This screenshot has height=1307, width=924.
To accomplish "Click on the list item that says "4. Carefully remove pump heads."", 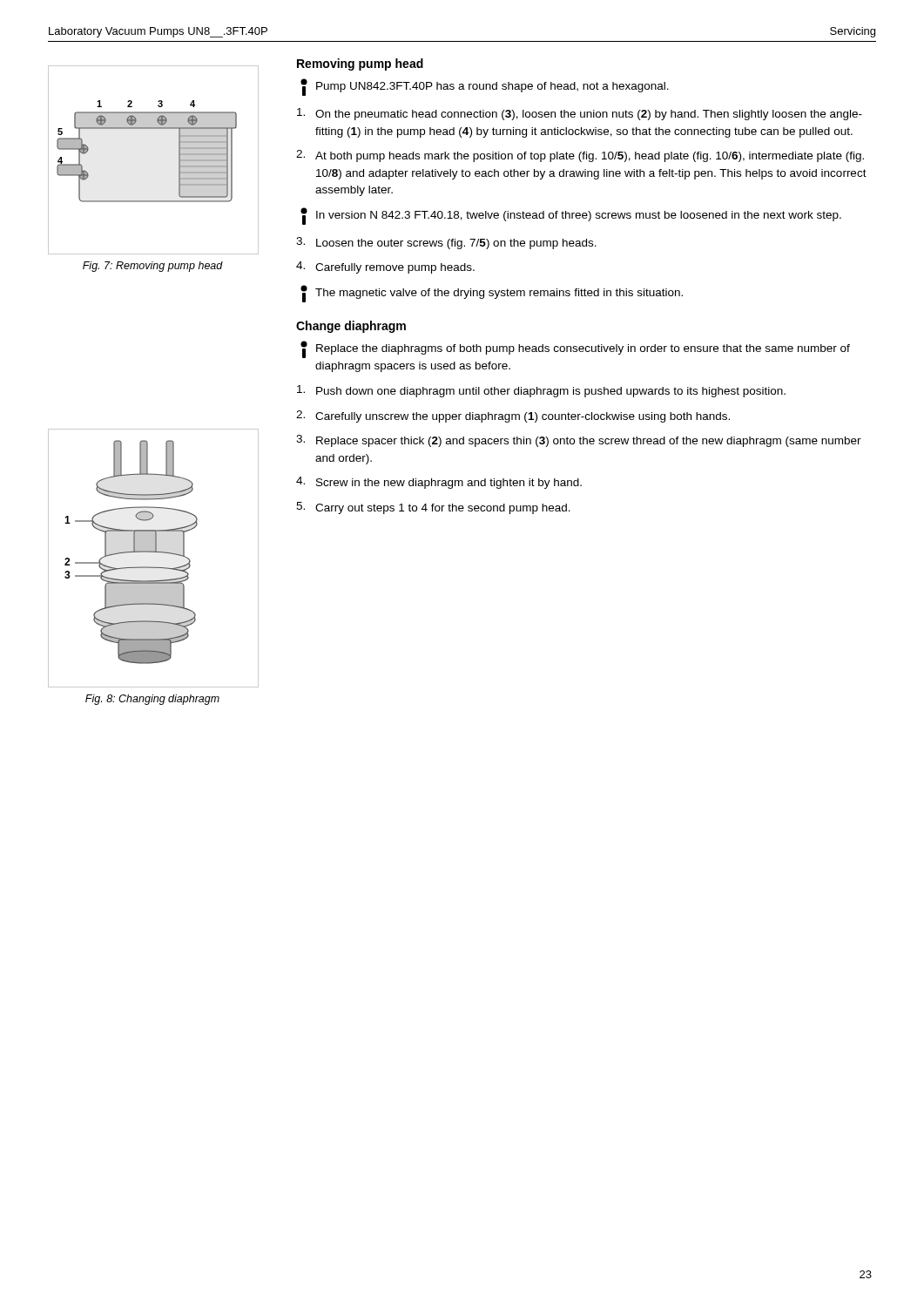I will pyautogui.click(x=386, y=268).
